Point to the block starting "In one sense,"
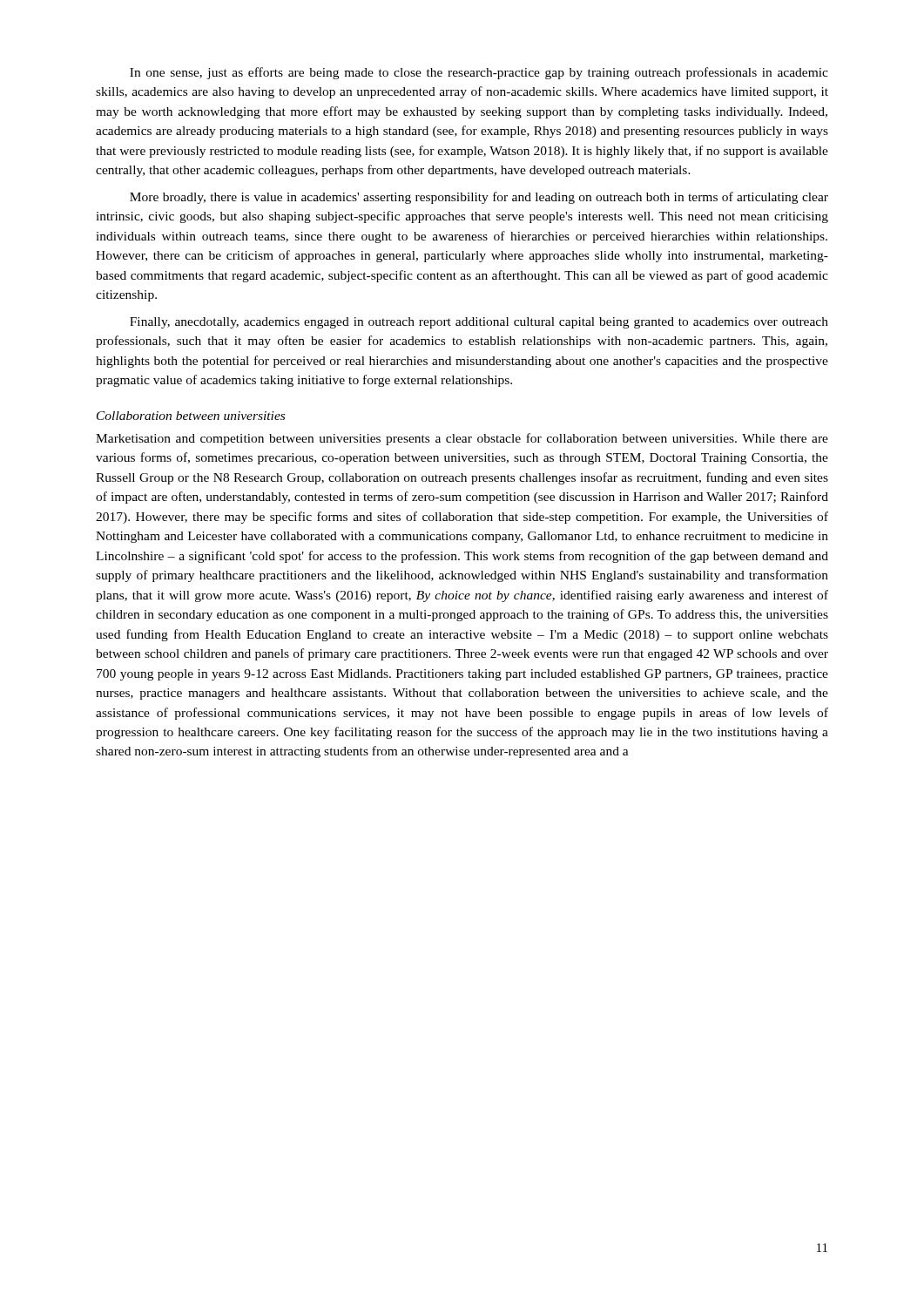This screenshot has height=1307, width=924. 462,121
